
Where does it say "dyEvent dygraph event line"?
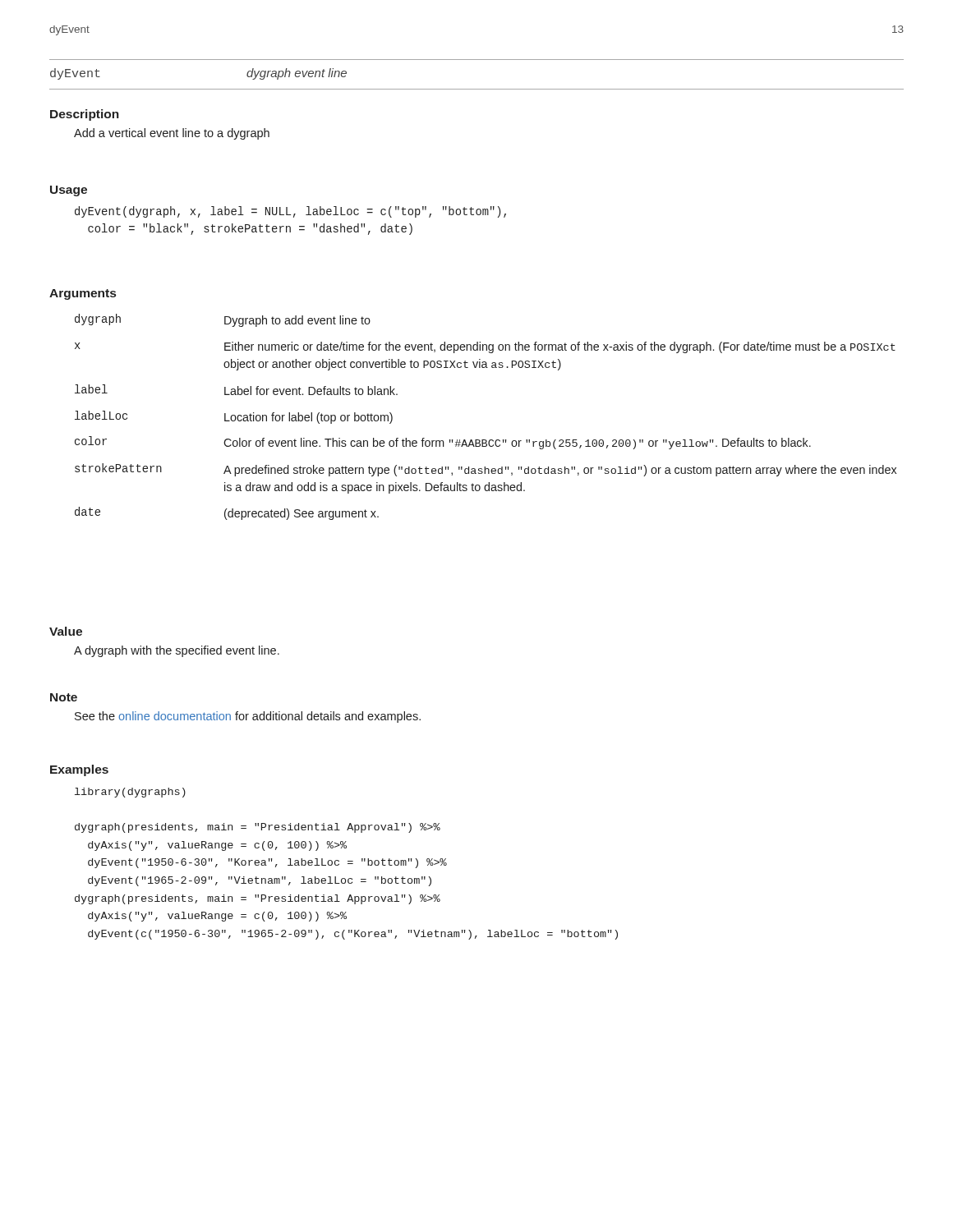click(74, 74)
